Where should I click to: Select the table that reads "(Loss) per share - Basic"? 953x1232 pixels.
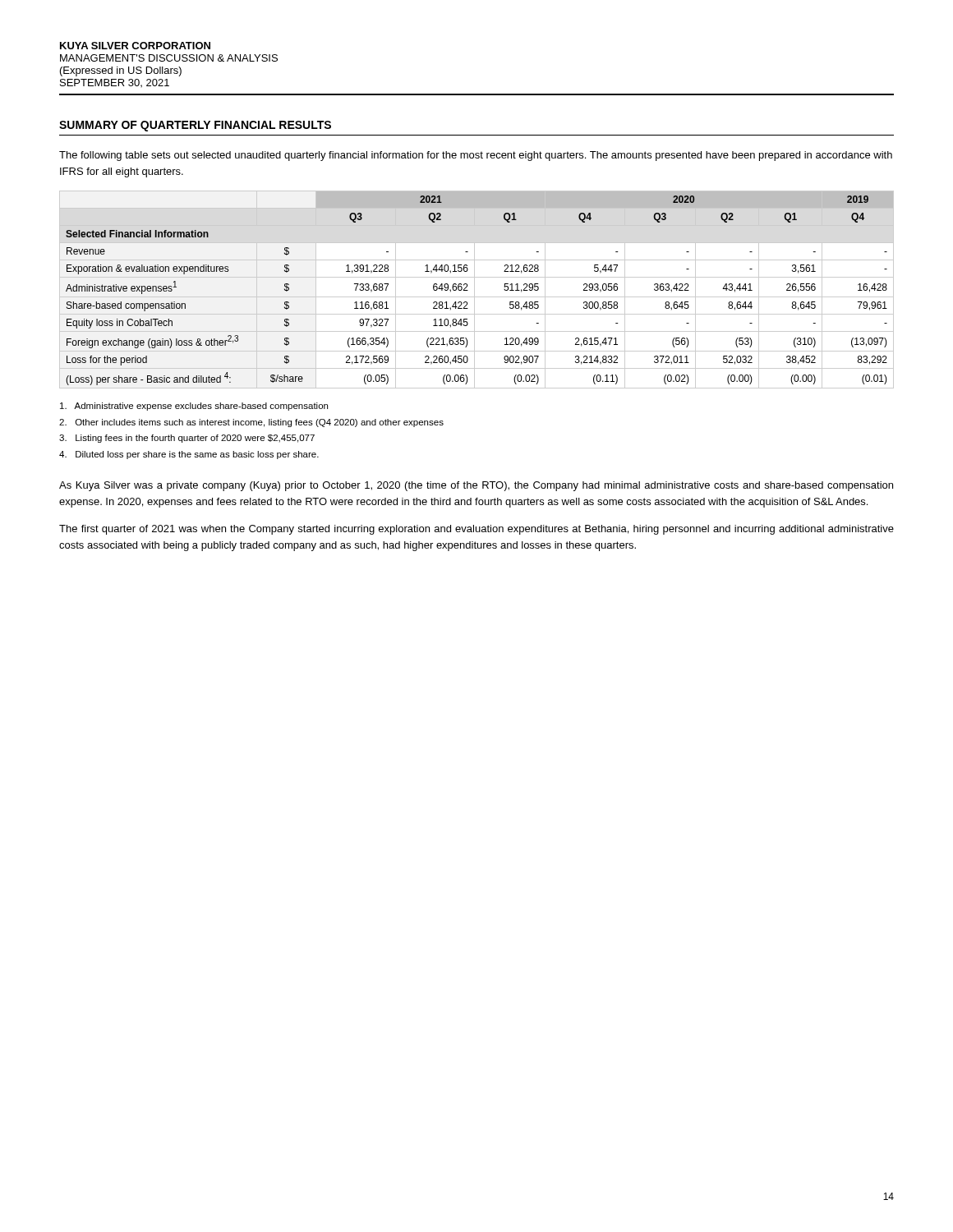[x=476, y=290]
